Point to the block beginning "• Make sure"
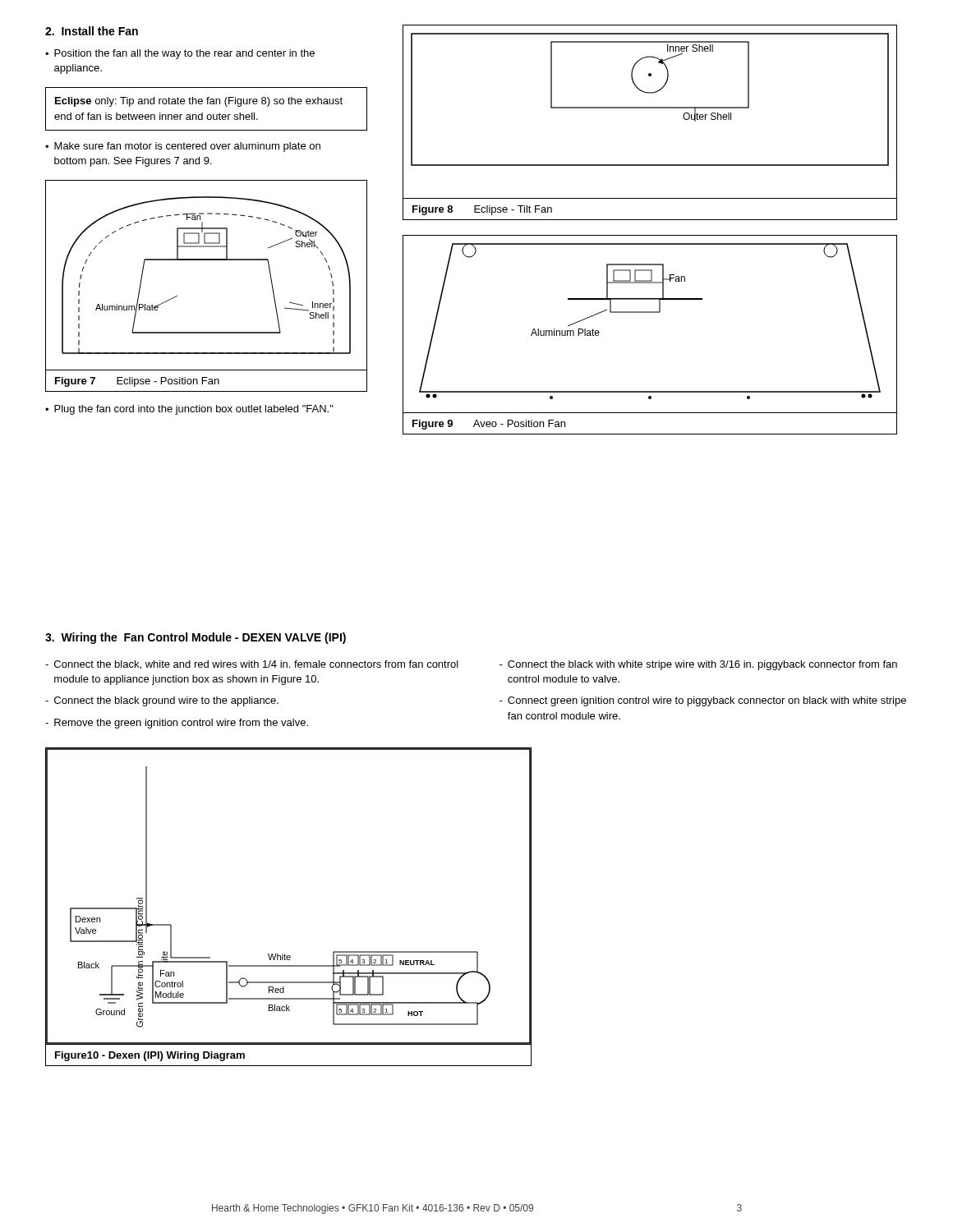The height and width of the screenshot is (1232, 953). tap(197, 154)
